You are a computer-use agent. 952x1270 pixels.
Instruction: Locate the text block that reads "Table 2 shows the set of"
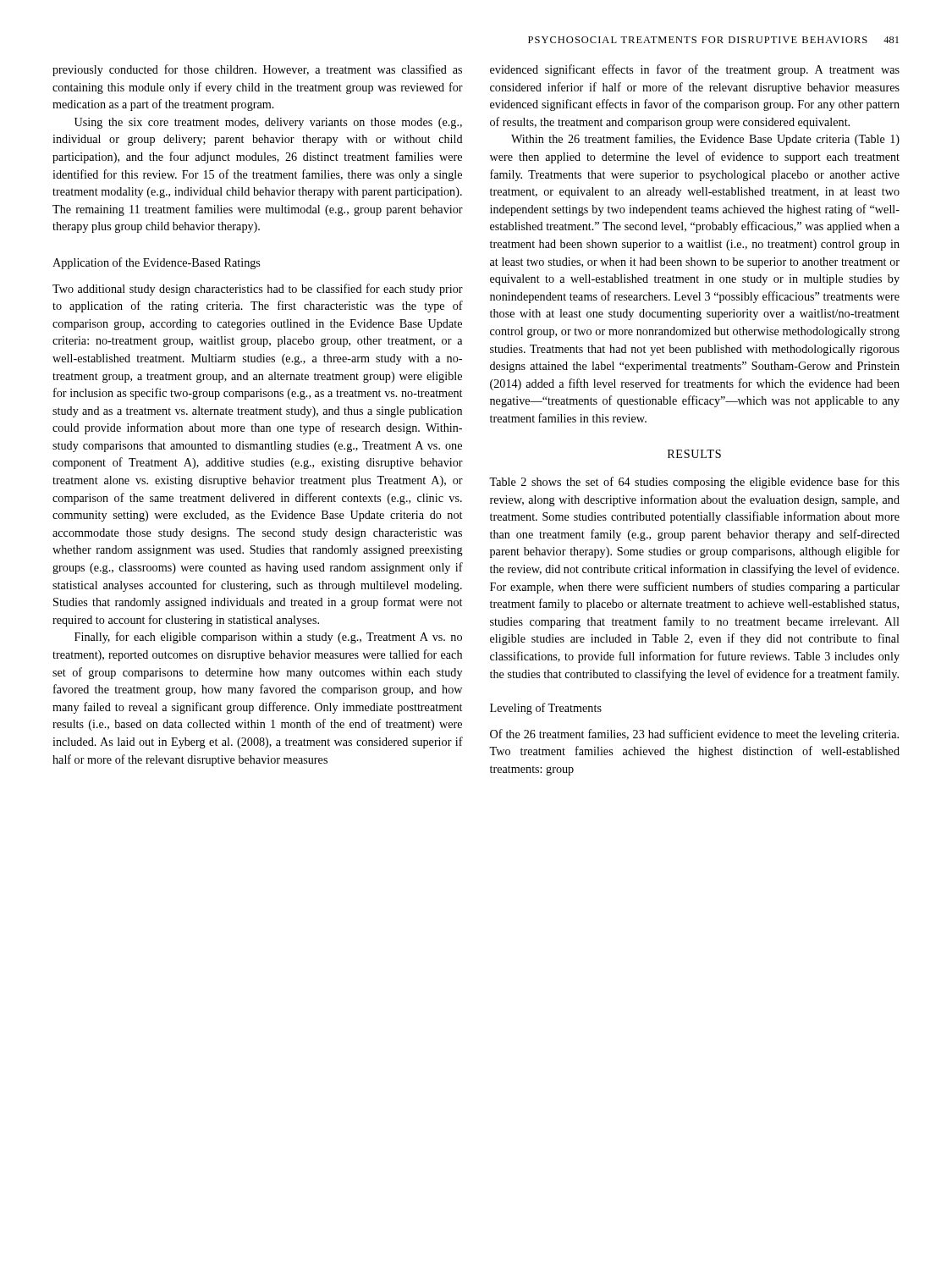(x=695, y=578)
